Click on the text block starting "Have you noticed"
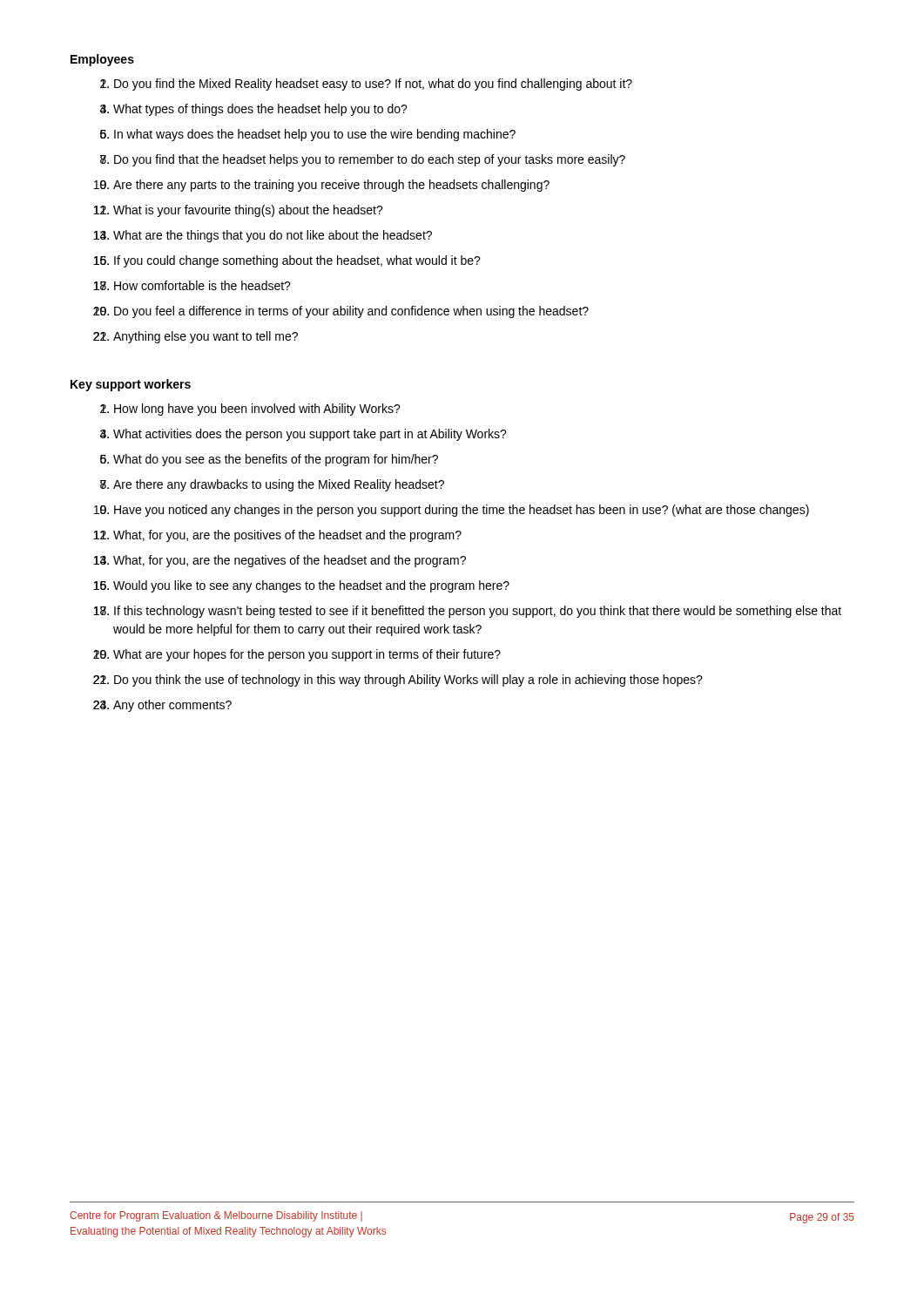 pyautogui.click(x=484, y=510)
